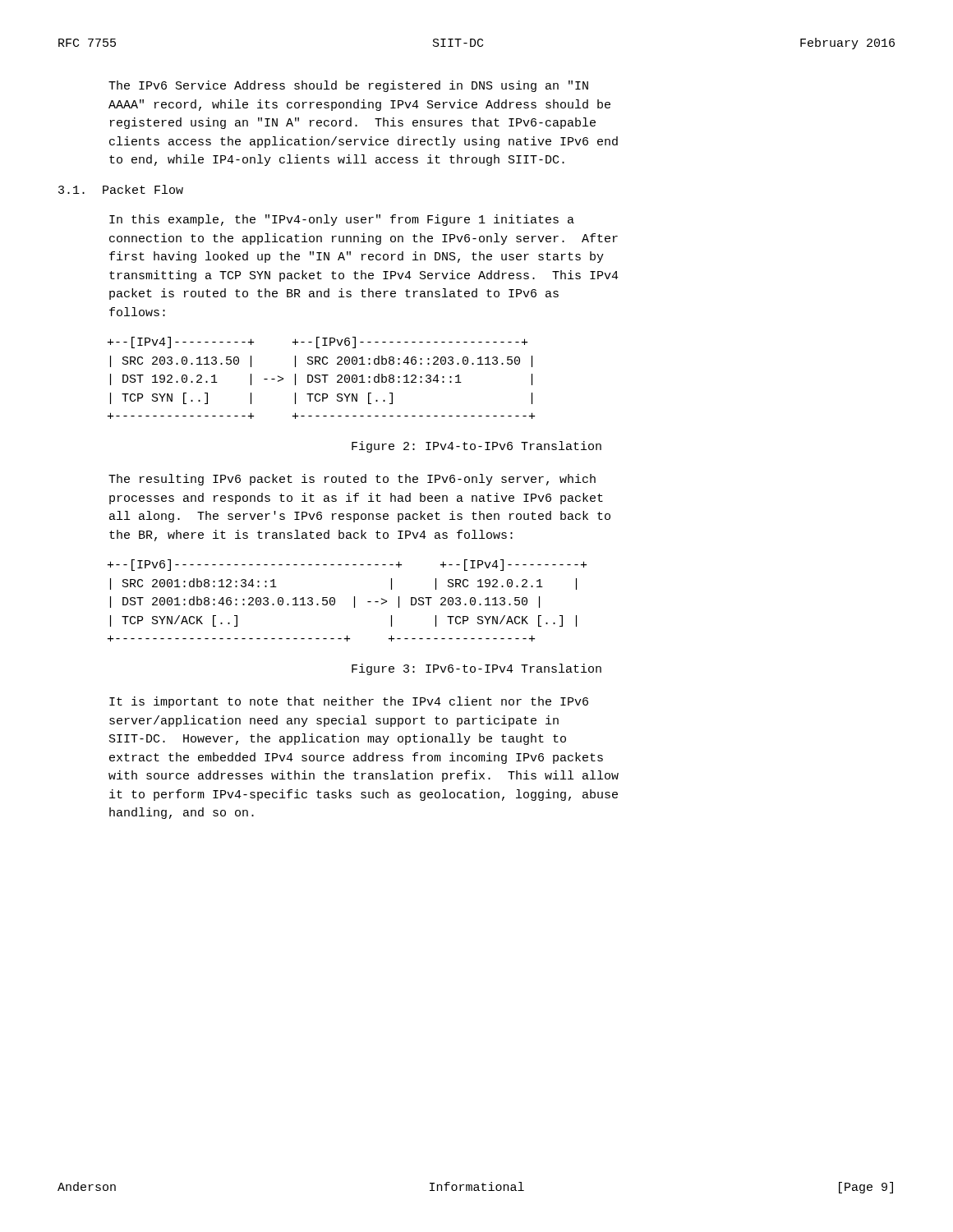Image resolution: width=953 pixels, height=1232 pixels.
Task: Locate the section header that reads "3.1. Packet Flow"
Action: (120, 191)
